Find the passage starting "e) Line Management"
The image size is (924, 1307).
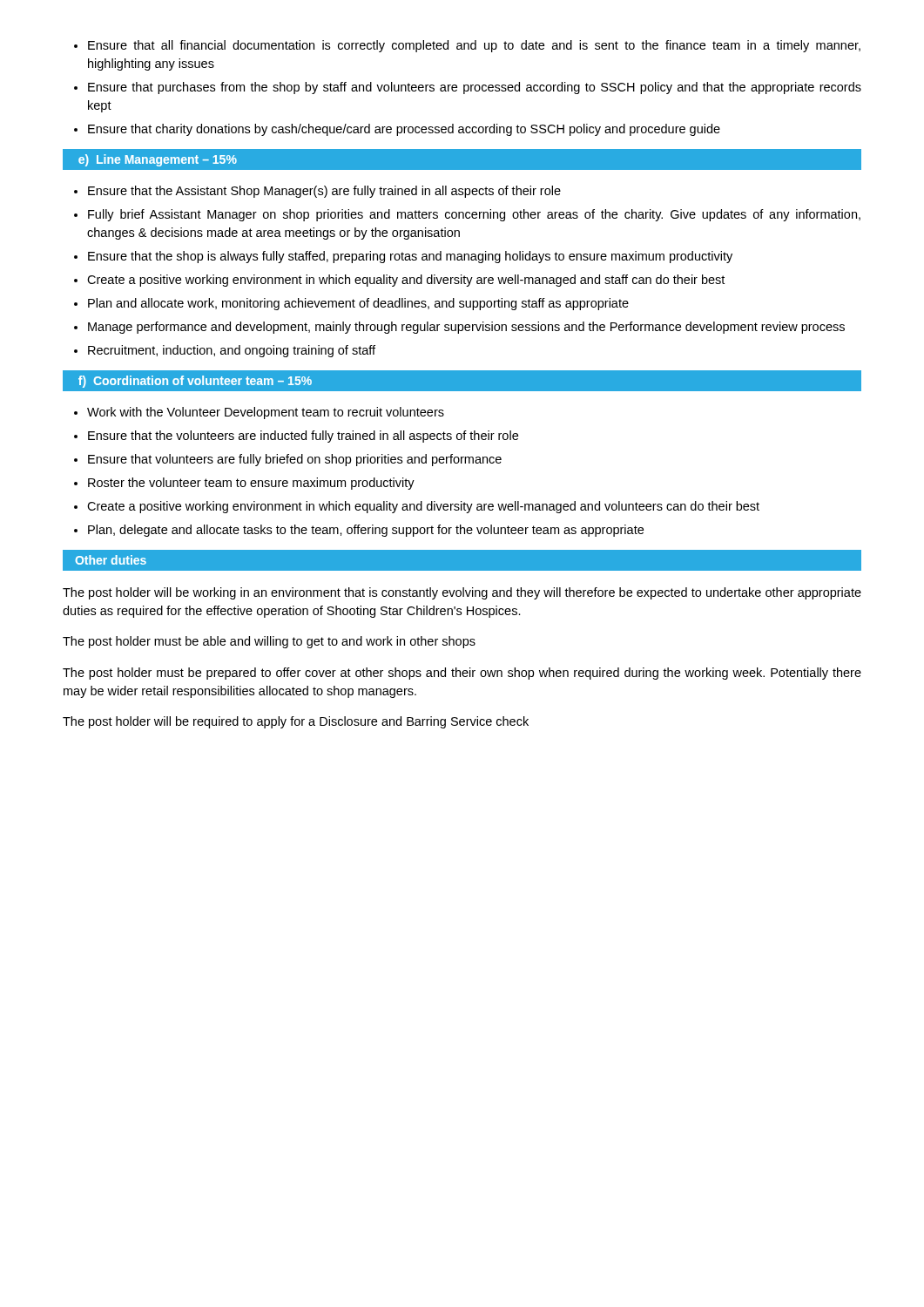click(x=462, y=160)
